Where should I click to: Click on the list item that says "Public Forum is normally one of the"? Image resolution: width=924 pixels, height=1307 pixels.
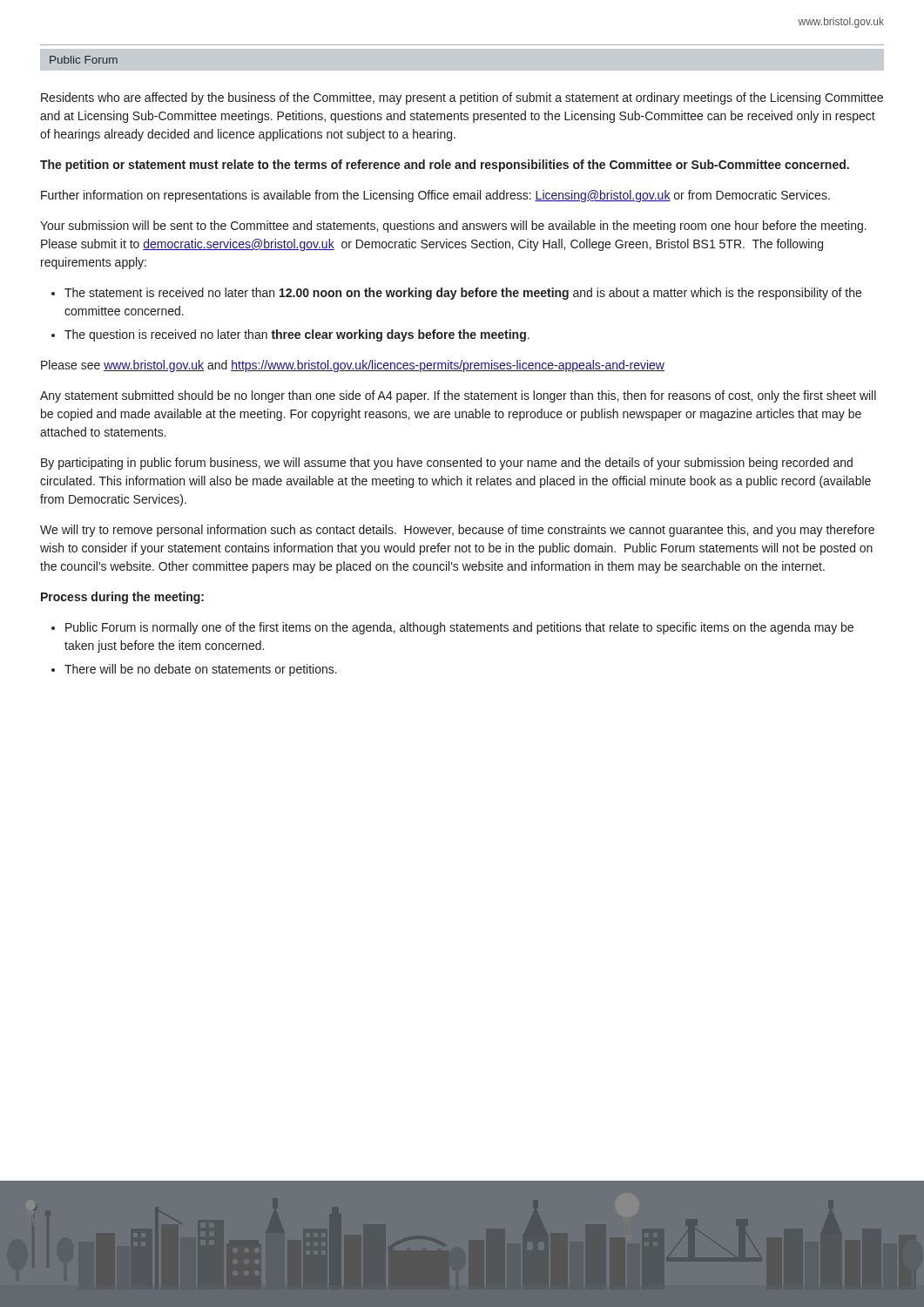[x=459, y=637]
